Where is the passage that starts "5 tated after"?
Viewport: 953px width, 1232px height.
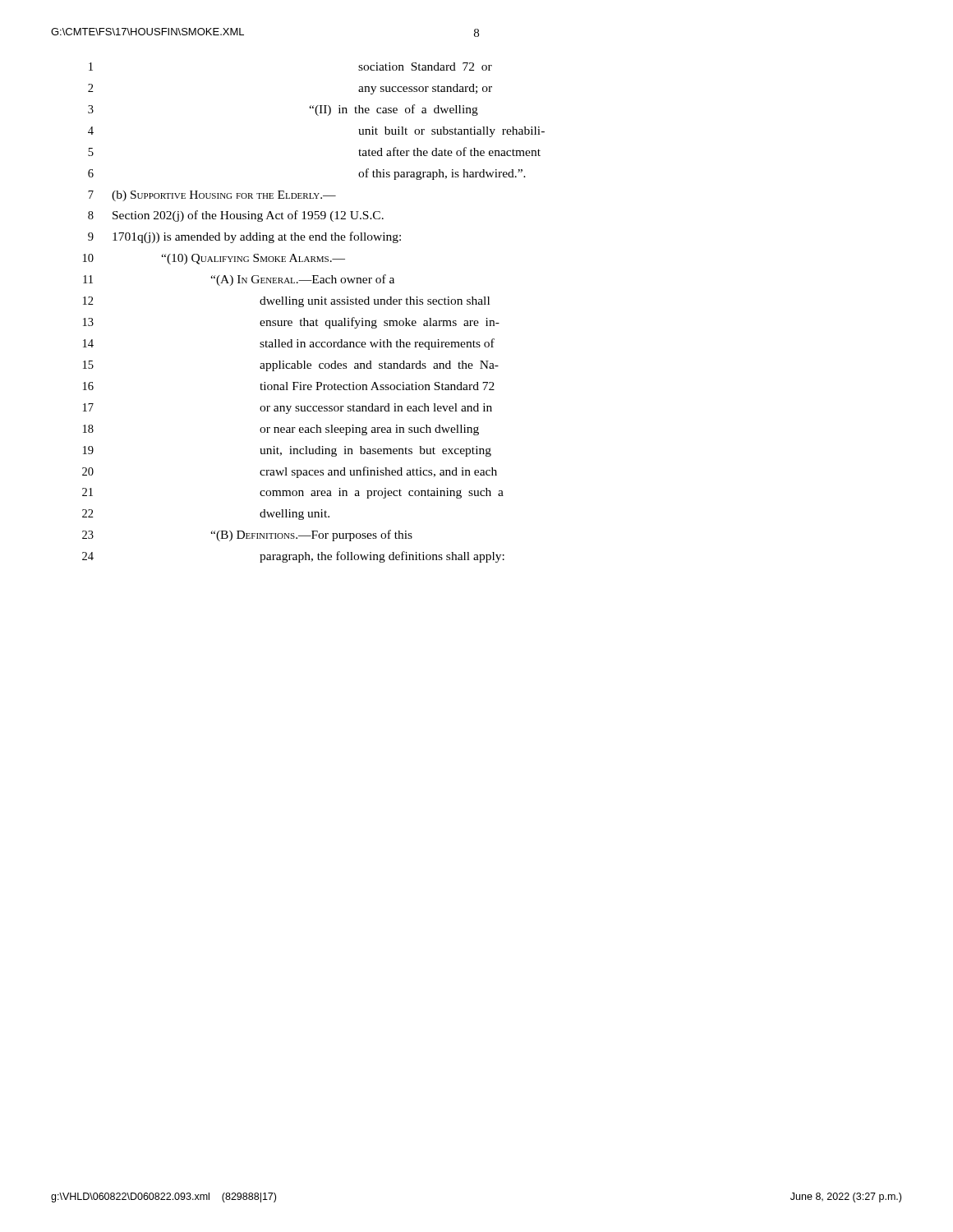pyautogui.click(x=476, y=152)
